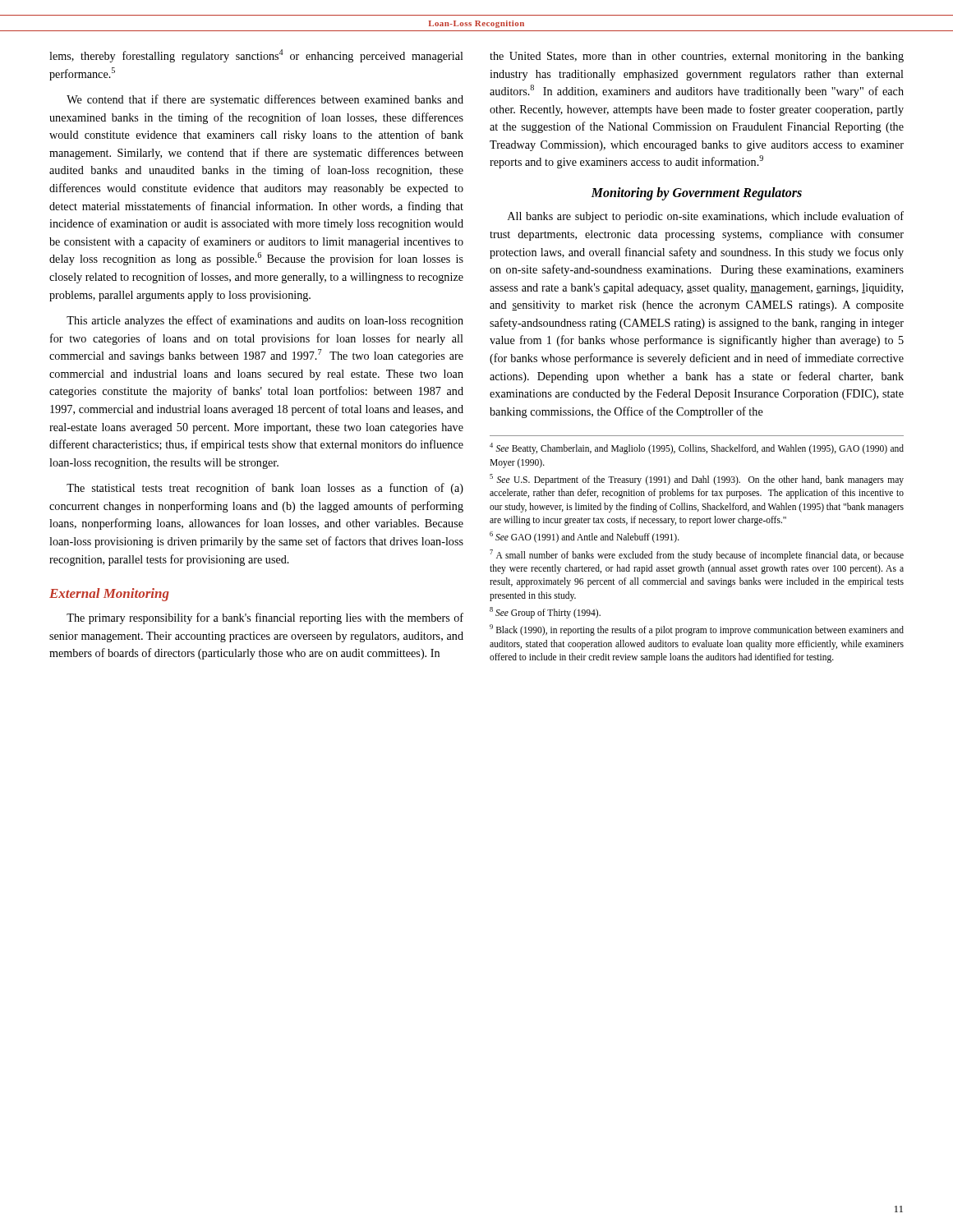Find the text block that says "All banks are subject to periodic on-site examinations,"
The height and width of the screenshot is (1232, 953).
point(697,314)
